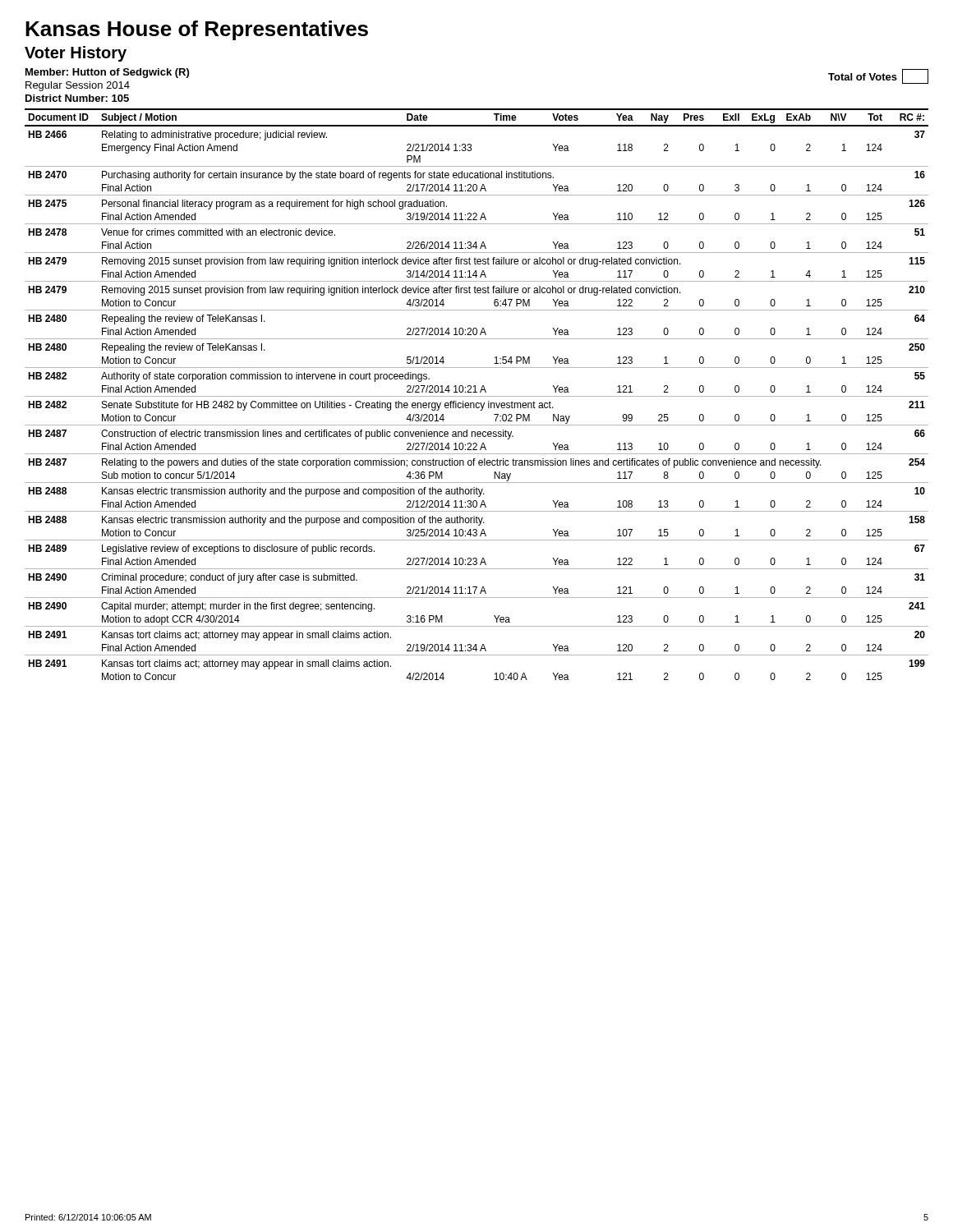Point to "Regular Session 2014"
Screen dimensions: 1232x953
[77, 85]
